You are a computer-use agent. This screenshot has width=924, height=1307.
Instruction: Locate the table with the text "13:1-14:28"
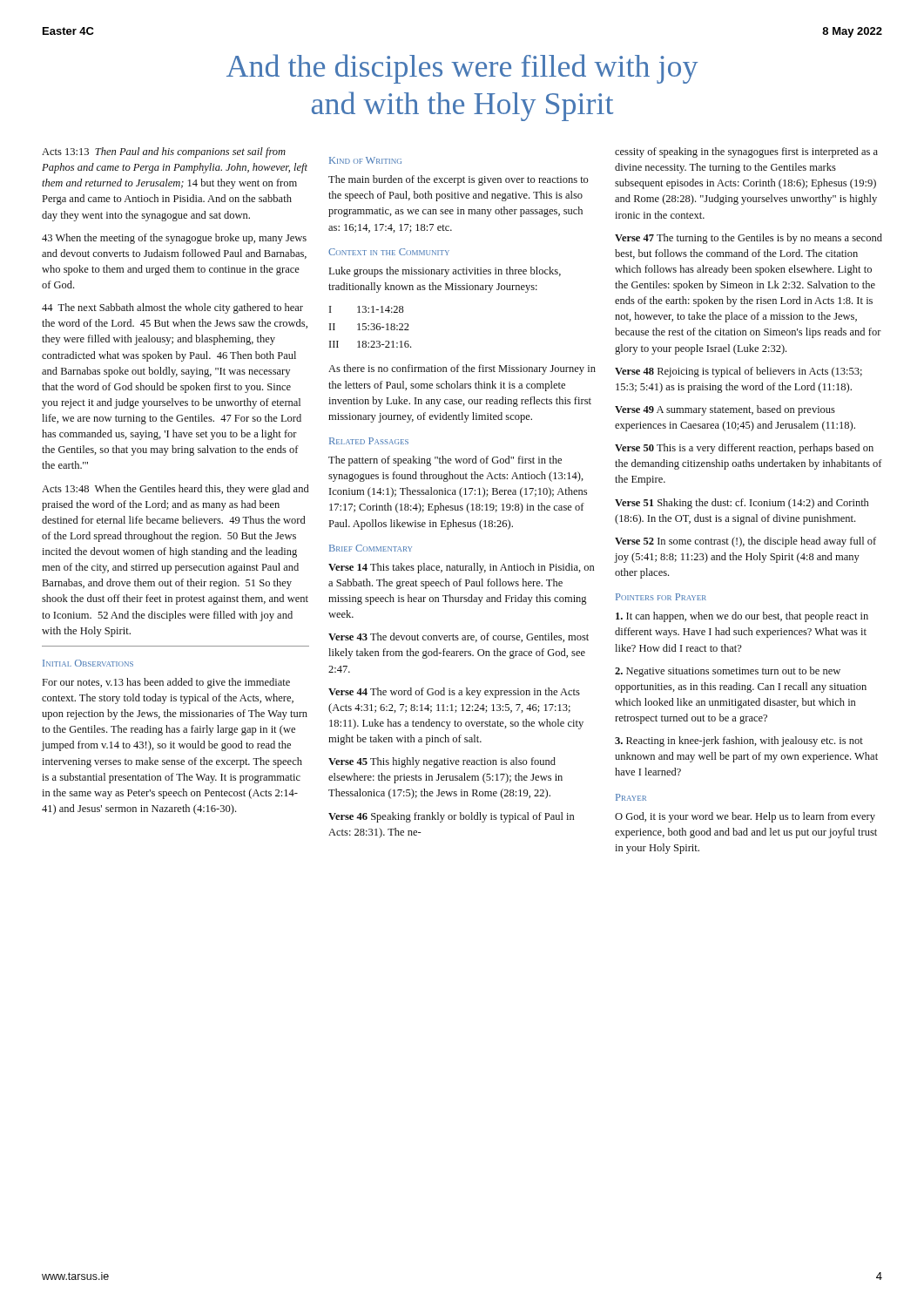(x=462, y=328)
